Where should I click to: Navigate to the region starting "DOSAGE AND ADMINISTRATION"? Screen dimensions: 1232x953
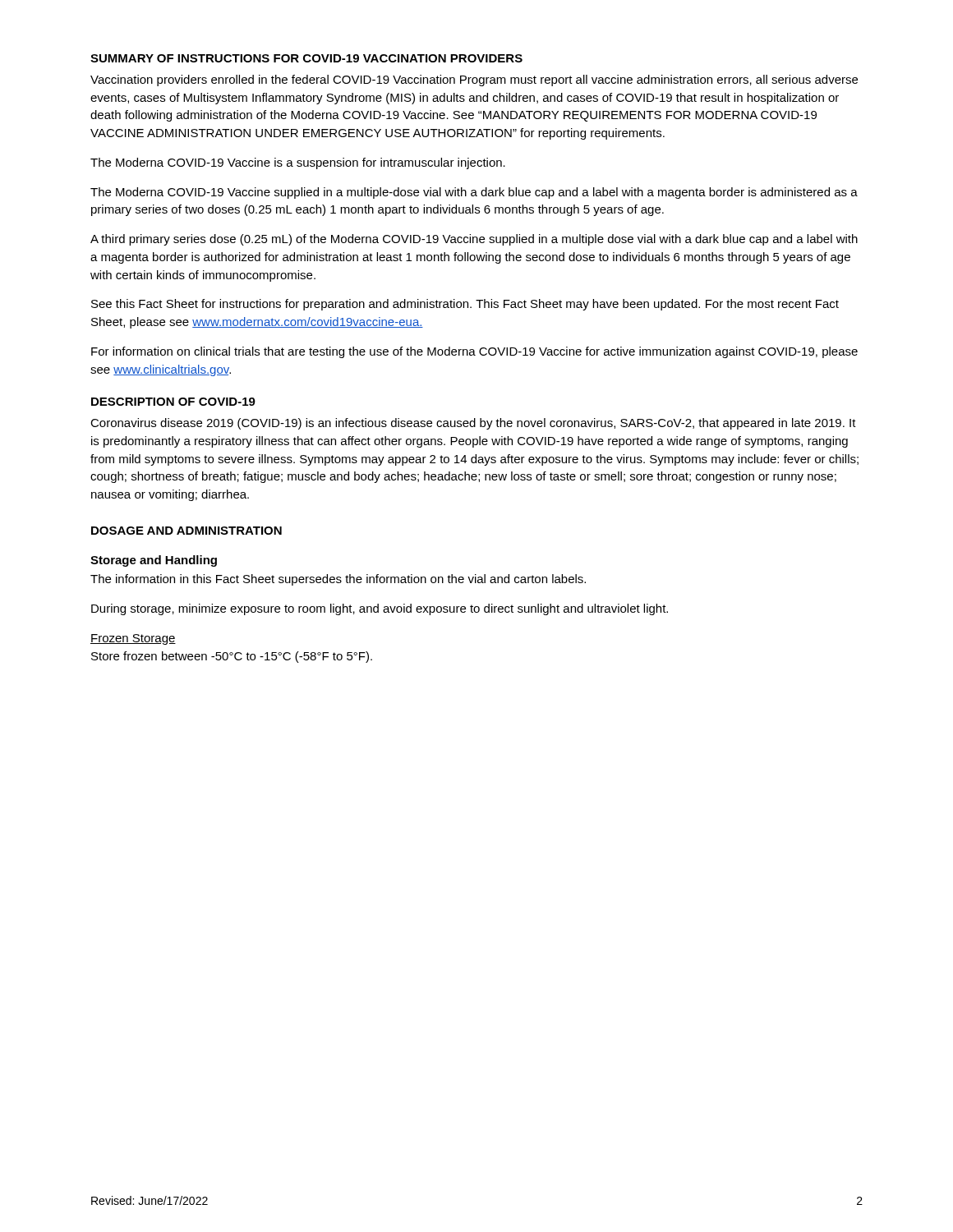186,530
